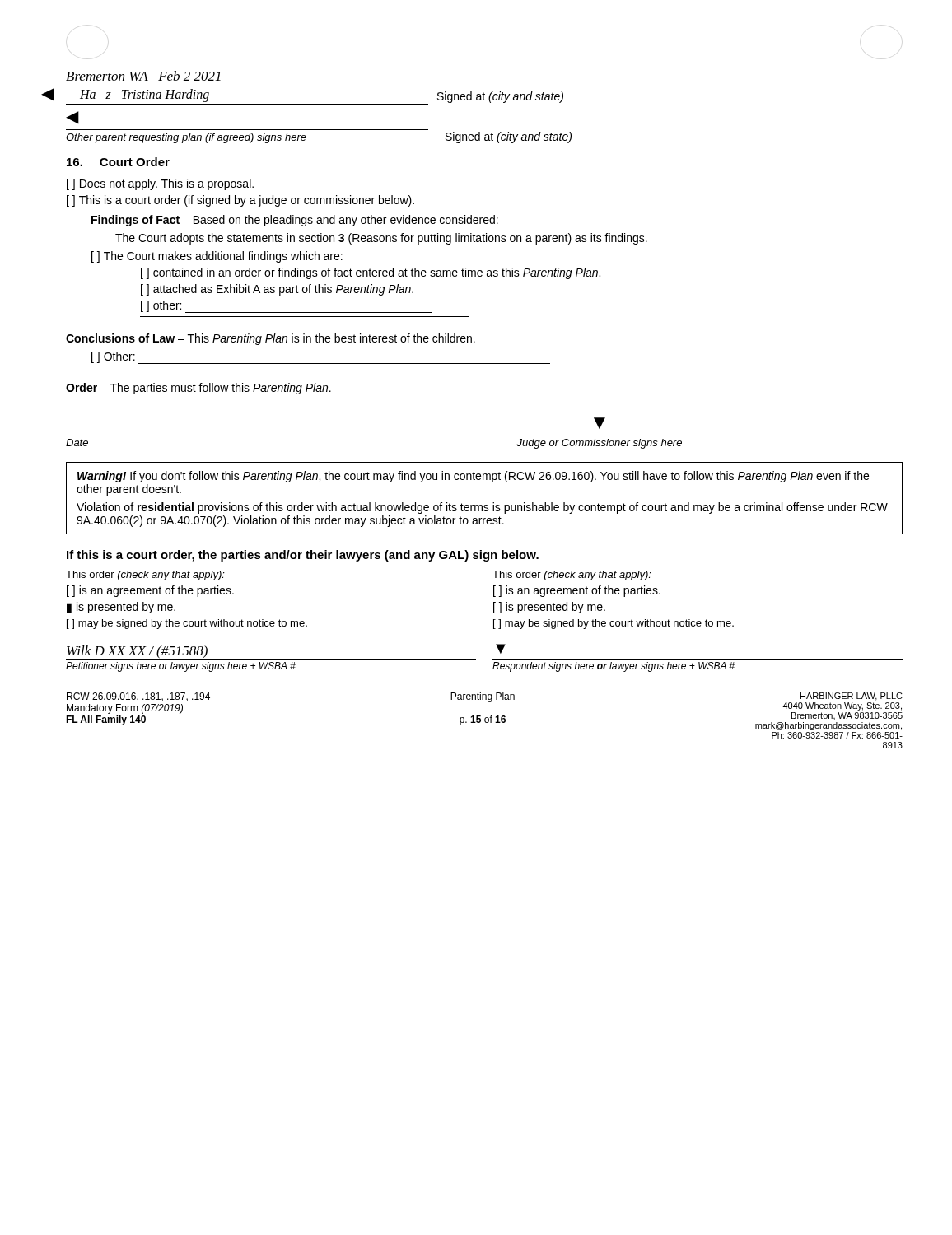Click on the text block containing "Wilk D XX XX"
This screenshot has width=952, height=1235.
point(484,656)
